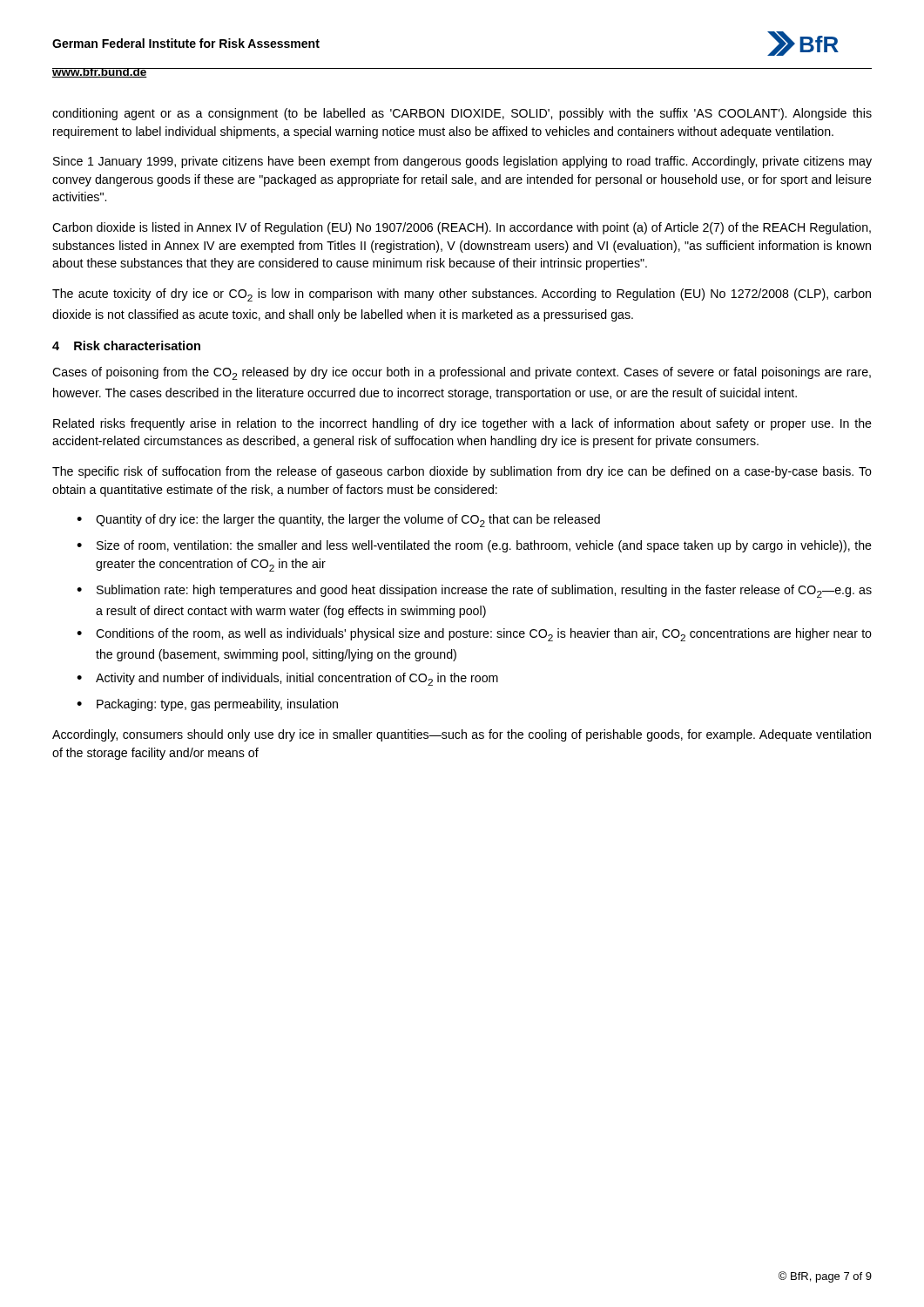
Task: Locate the block of text that opens with "• Activity and number of individuals, initial"
Action: tap(474, 680)
